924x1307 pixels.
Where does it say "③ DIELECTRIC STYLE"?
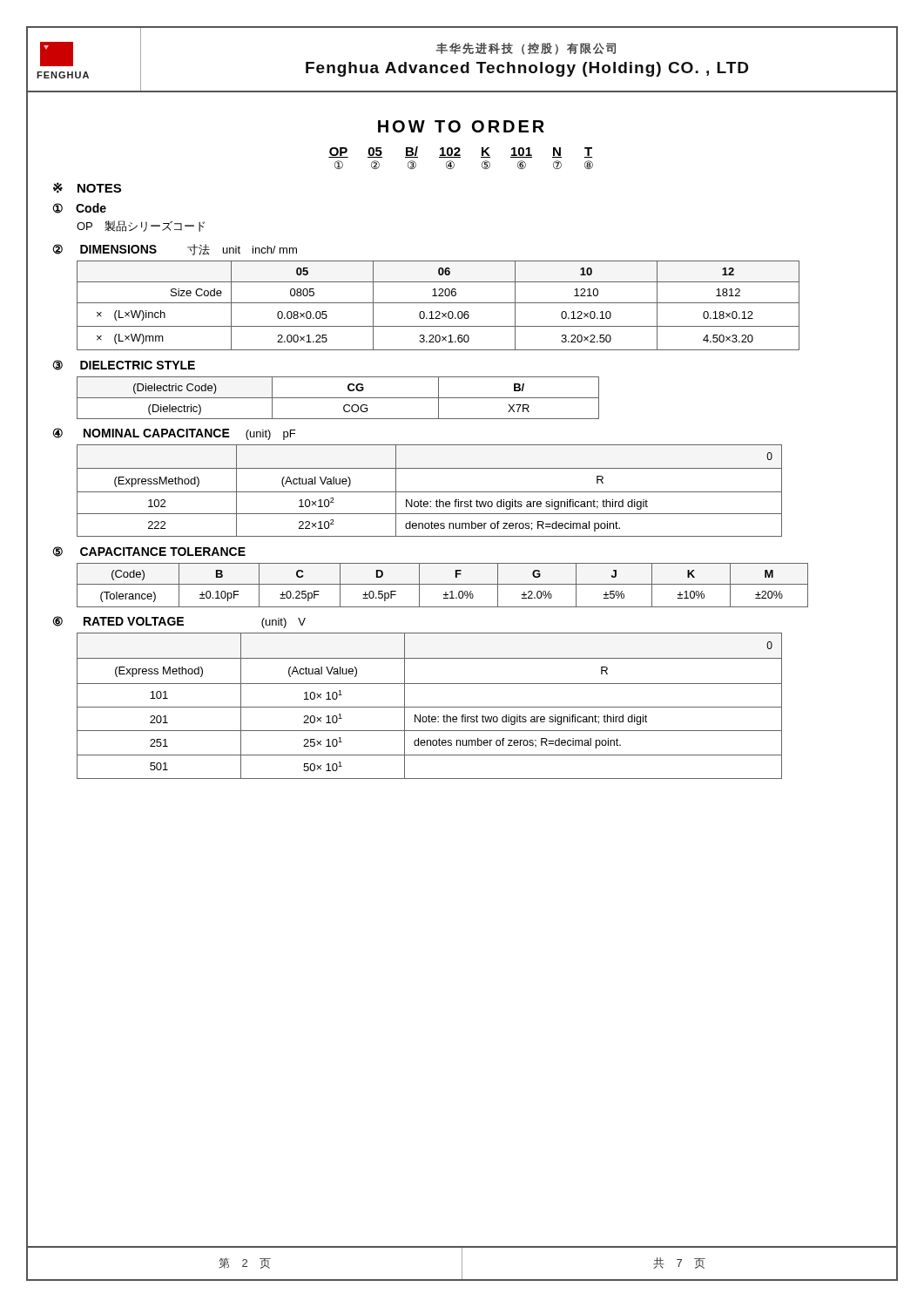coord(124,365)
